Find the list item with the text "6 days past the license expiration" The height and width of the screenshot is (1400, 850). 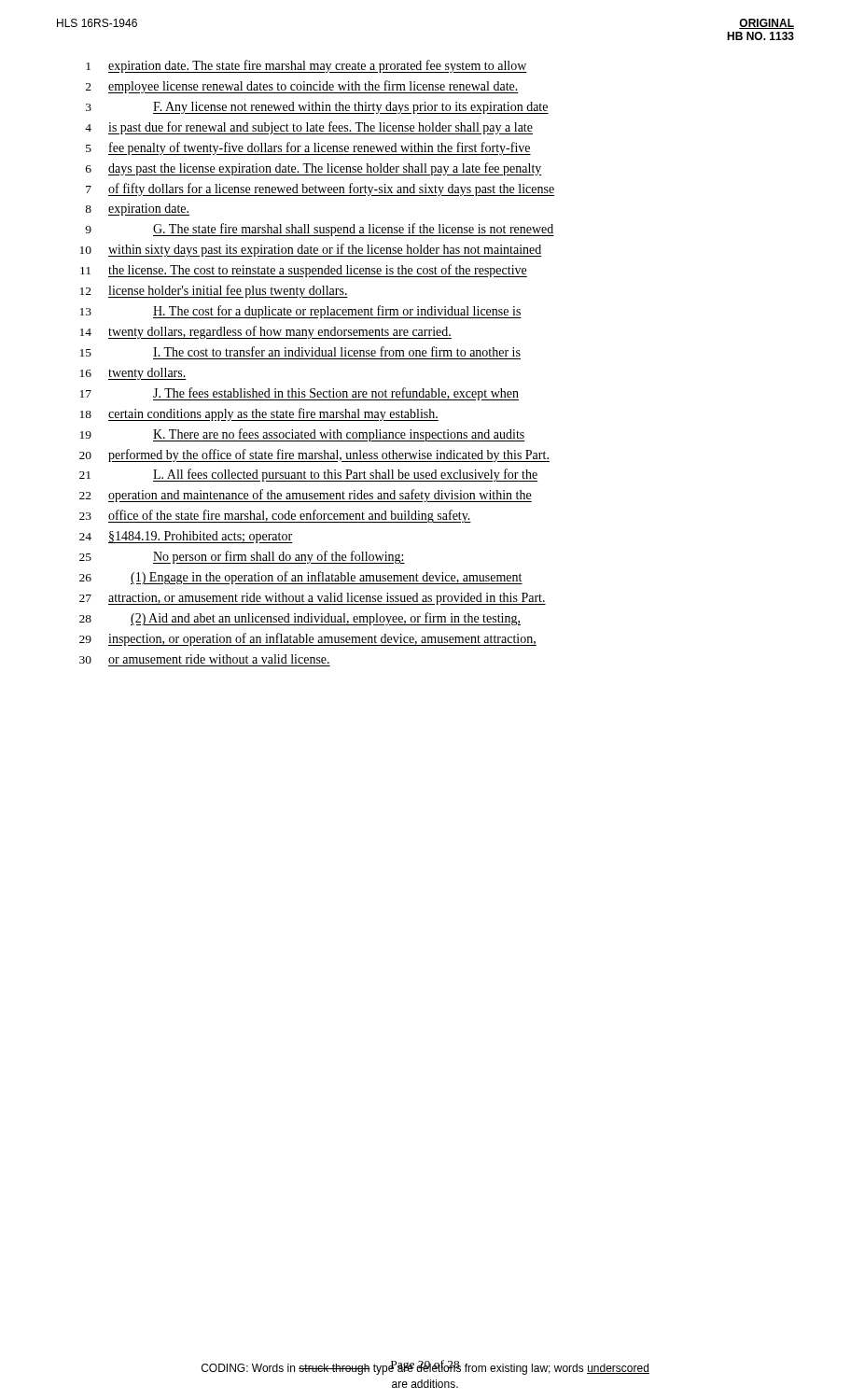[425, 169]
